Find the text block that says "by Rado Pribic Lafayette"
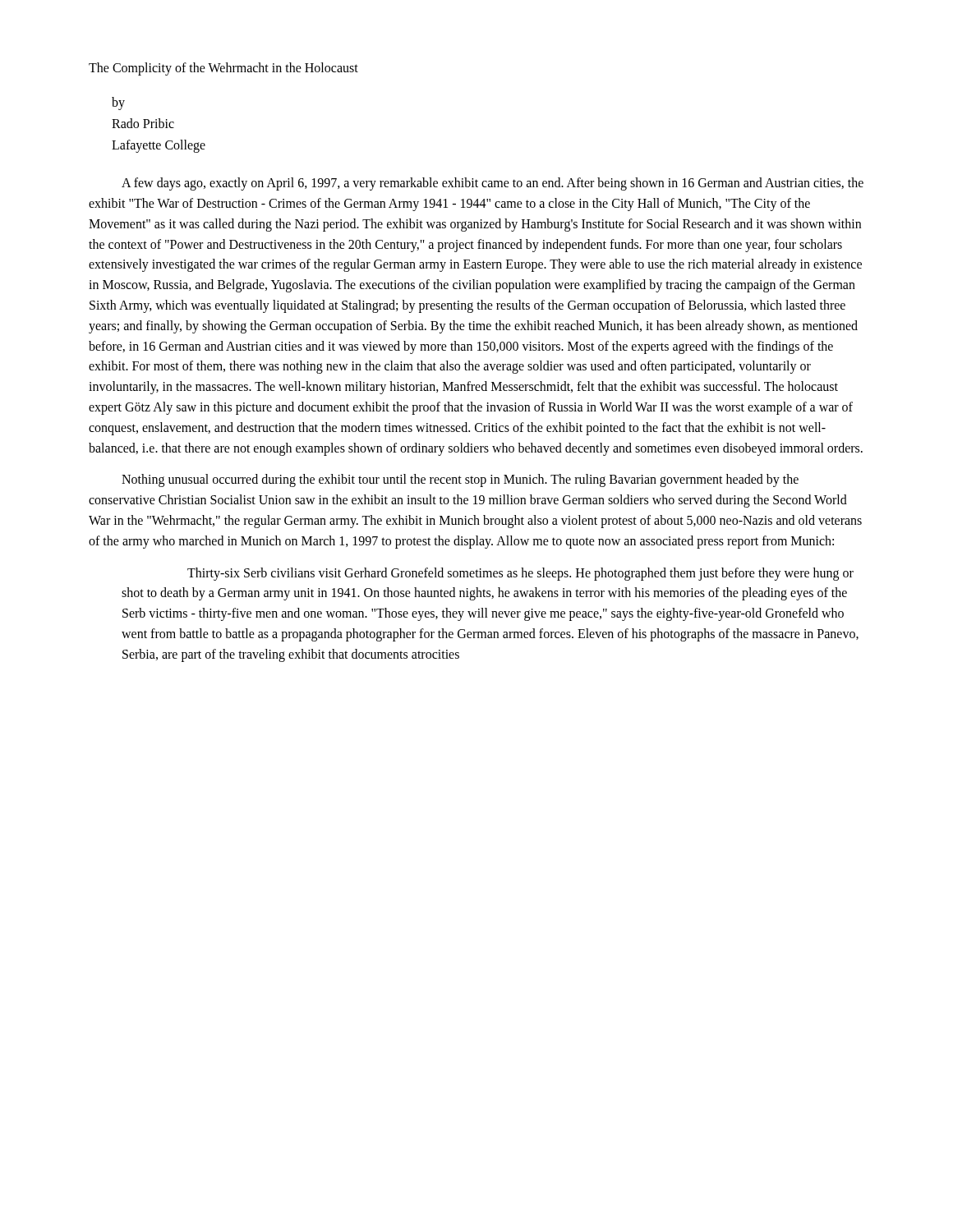 [x=159, y=124]
